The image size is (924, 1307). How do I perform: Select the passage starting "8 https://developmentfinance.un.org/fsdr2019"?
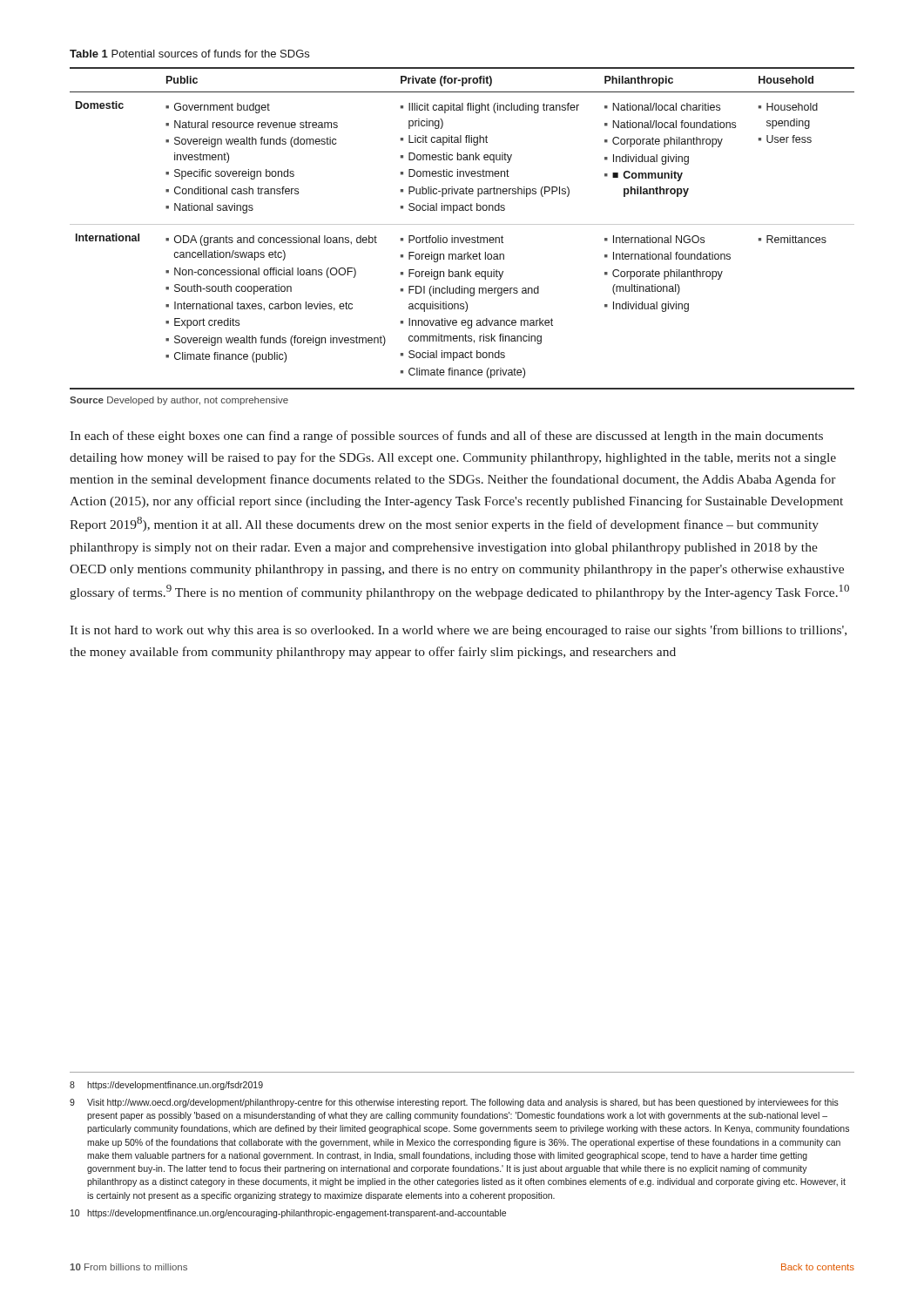pyautogui.click(x=166, y=1085)
